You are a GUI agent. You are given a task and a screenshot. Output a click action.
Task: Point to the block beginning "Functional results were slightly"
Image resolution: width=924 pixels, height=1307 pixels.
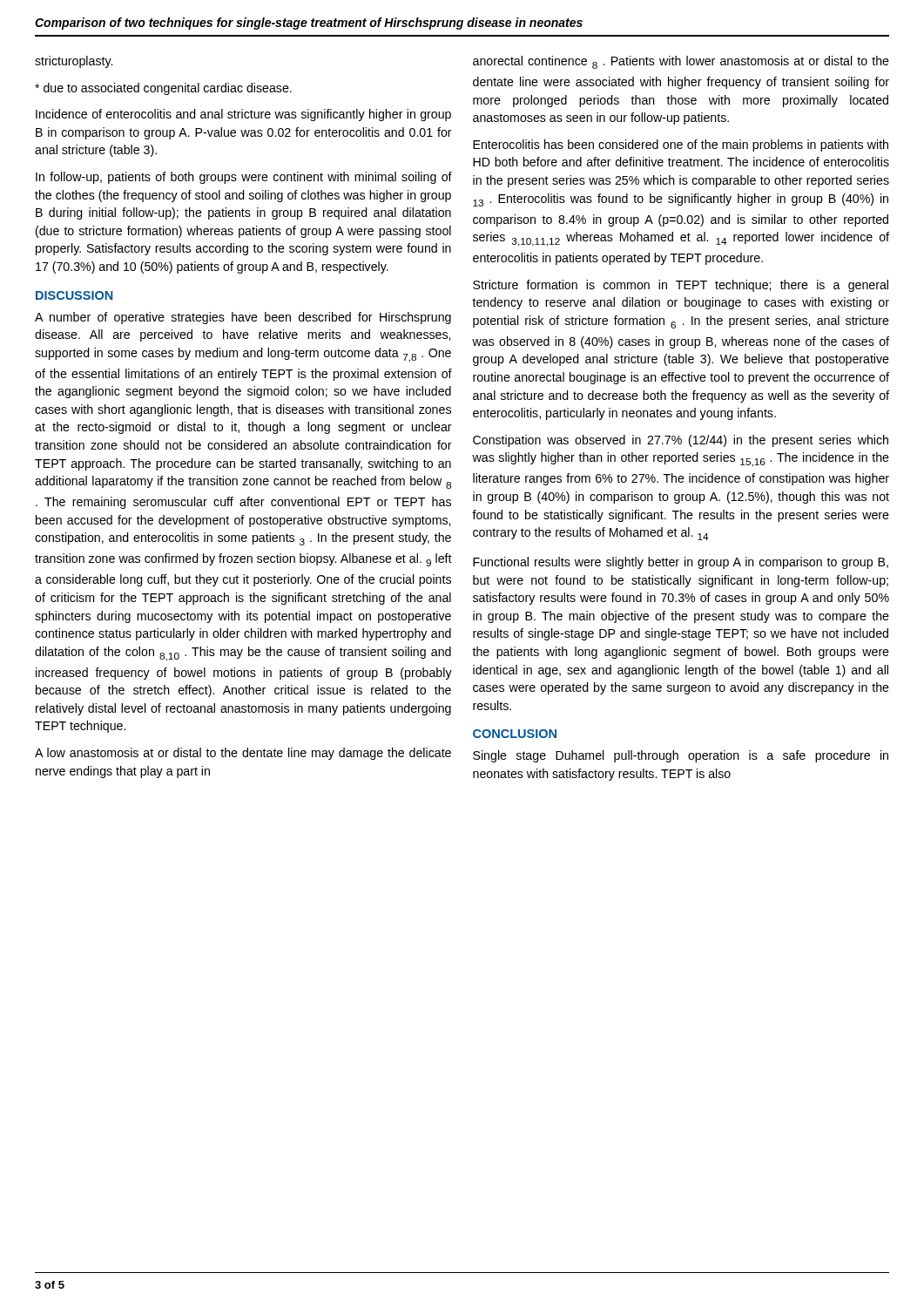tap(681, 634)
